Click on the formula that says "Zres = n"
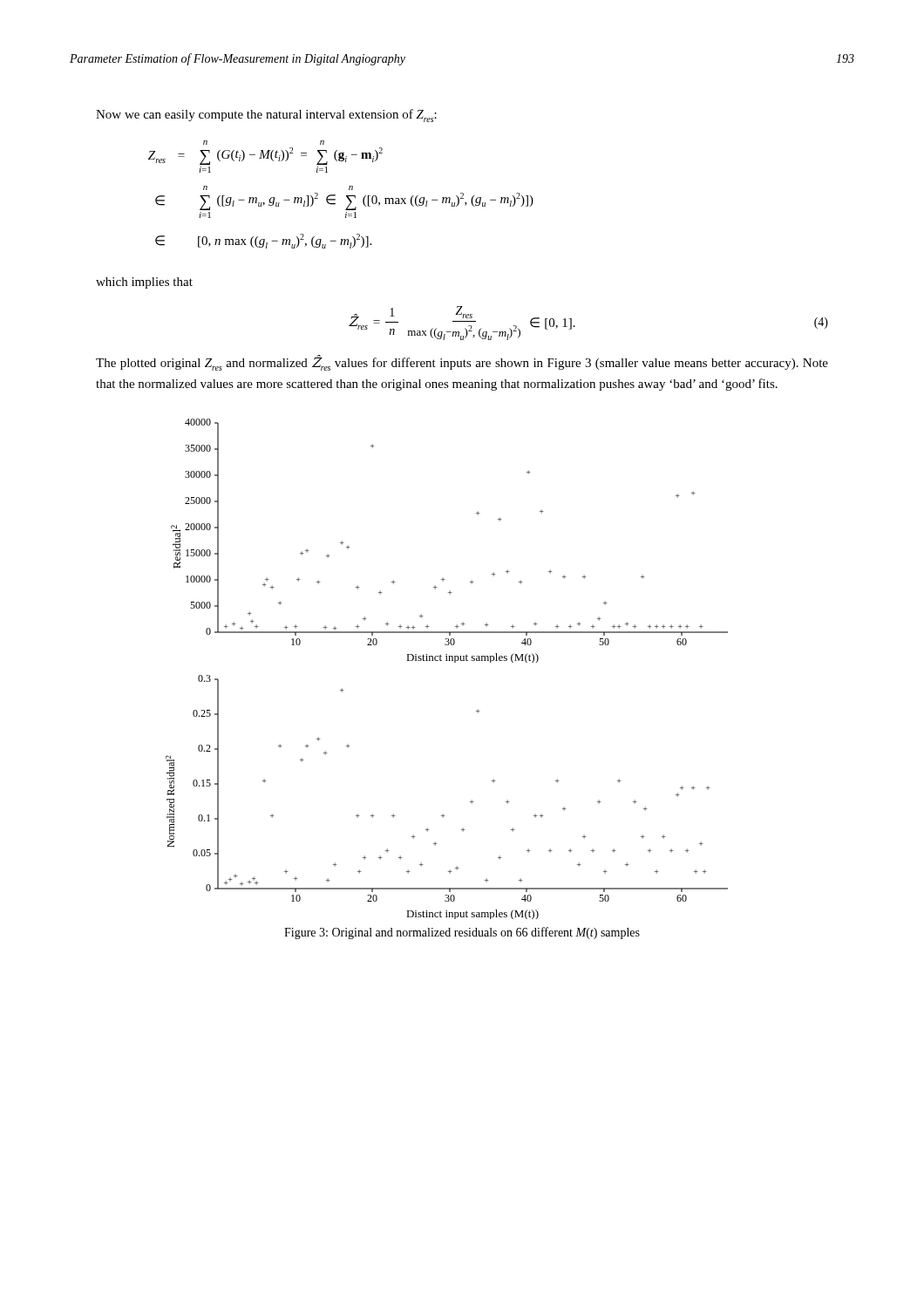Screen dimensions: 1308x924 tap(475, 195)
